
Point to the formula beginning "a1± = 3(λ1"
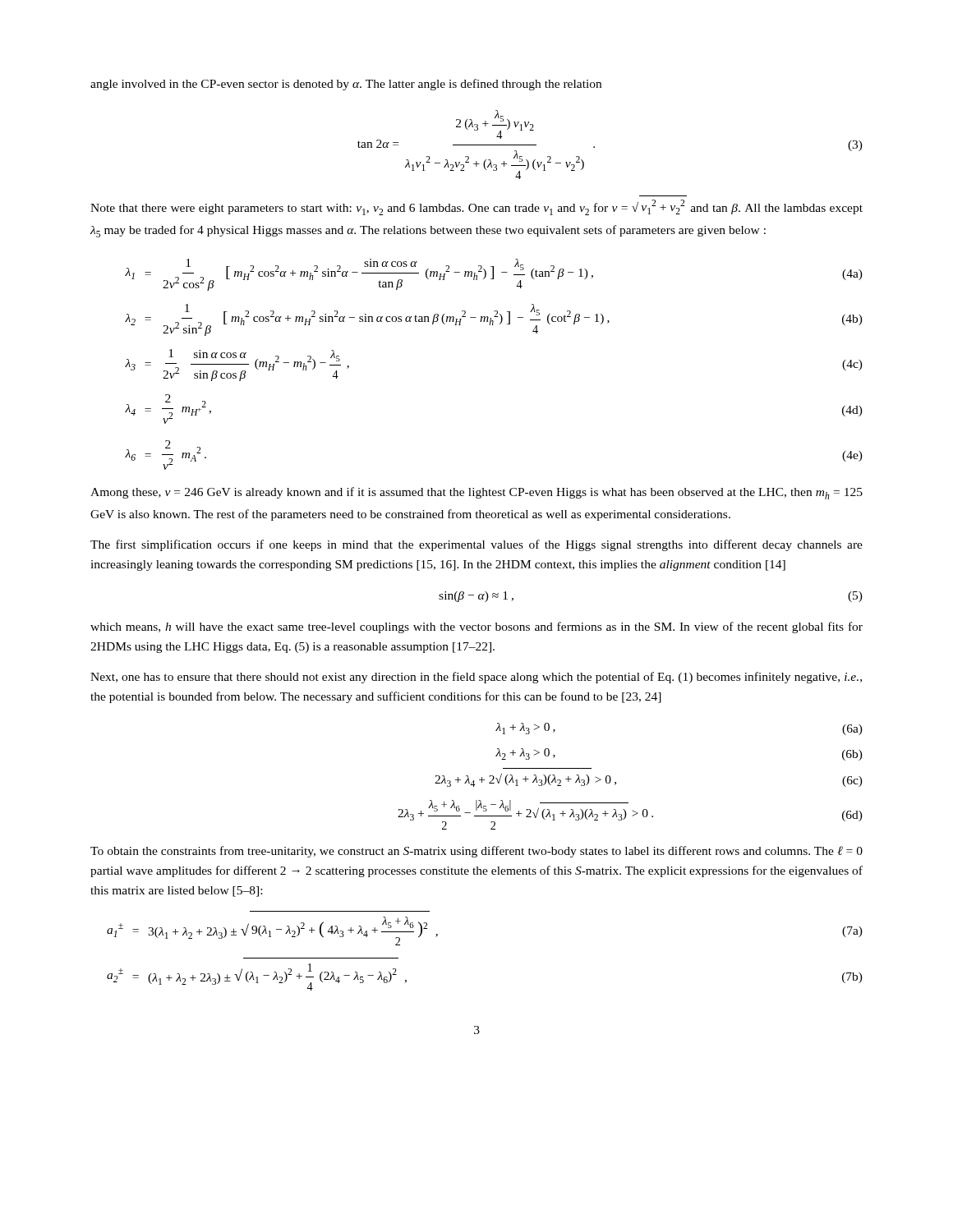244,931
